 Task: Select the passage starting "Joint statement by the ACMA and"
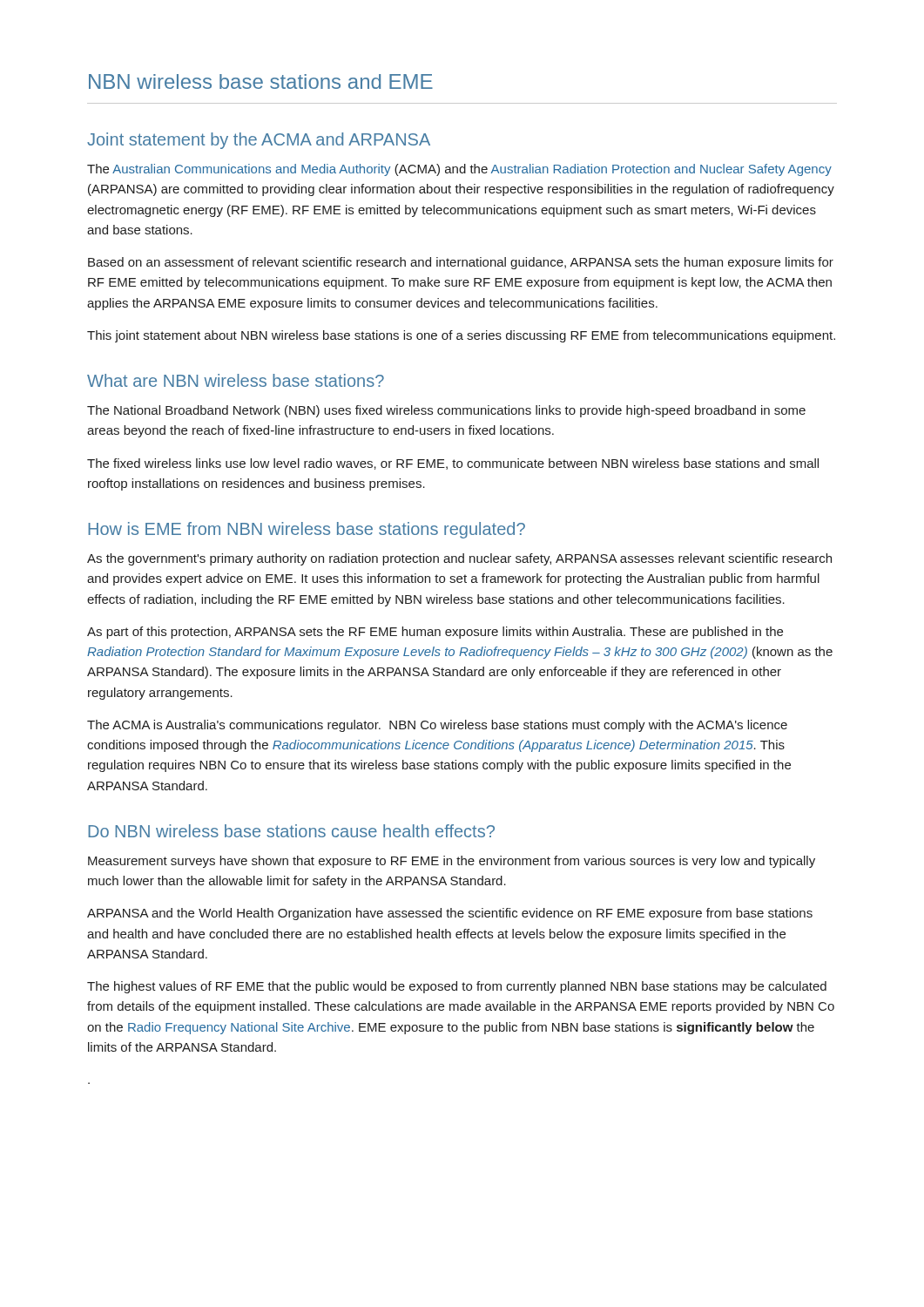(x=259, y=141)
